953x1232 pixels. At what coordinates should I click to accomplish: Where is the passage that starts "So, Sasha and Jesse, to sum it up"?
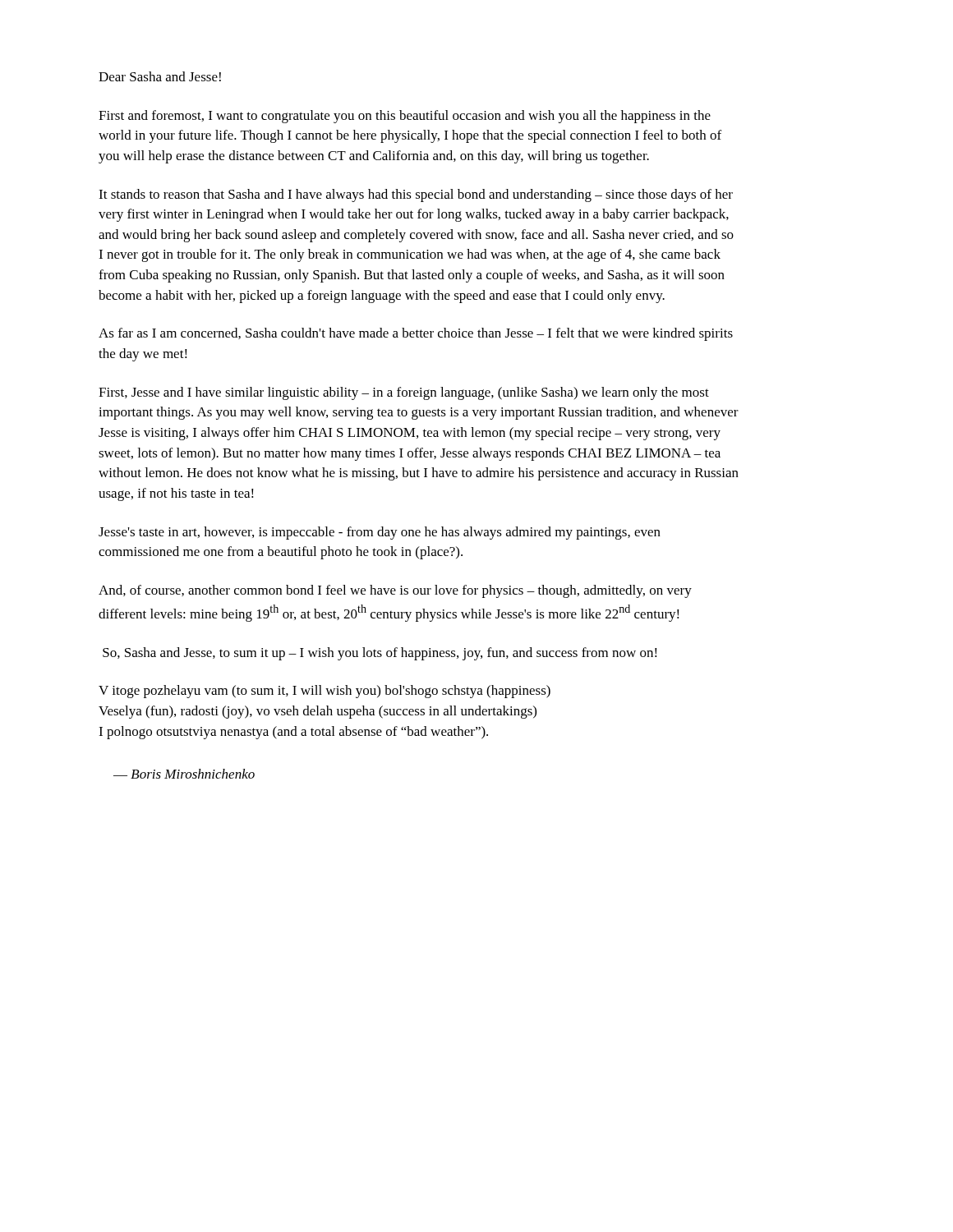pos(378,652)
